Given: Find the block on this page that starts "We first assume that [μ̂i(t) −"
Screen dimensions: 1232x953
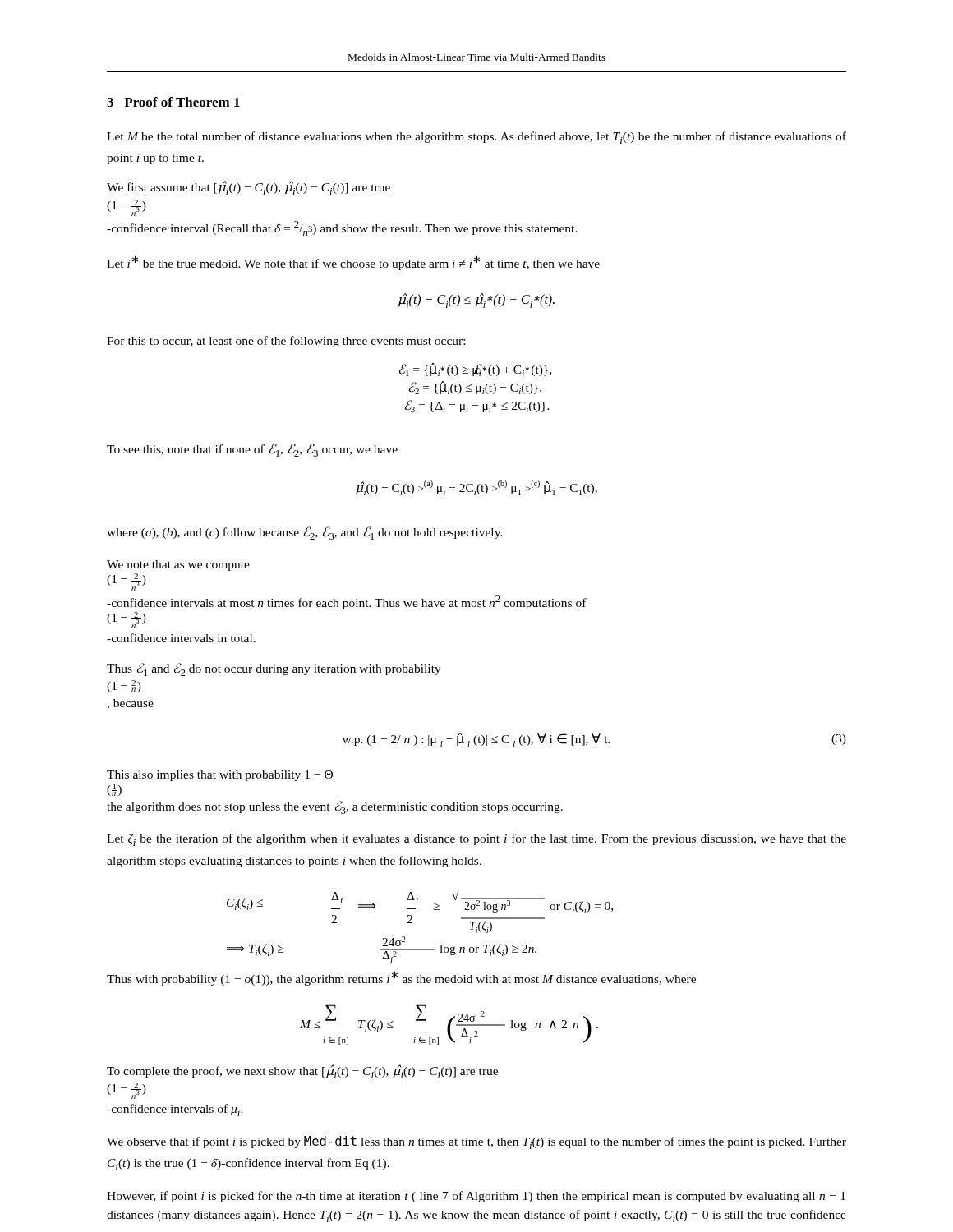Looking at the screenshot, I should tap(249, 188).
